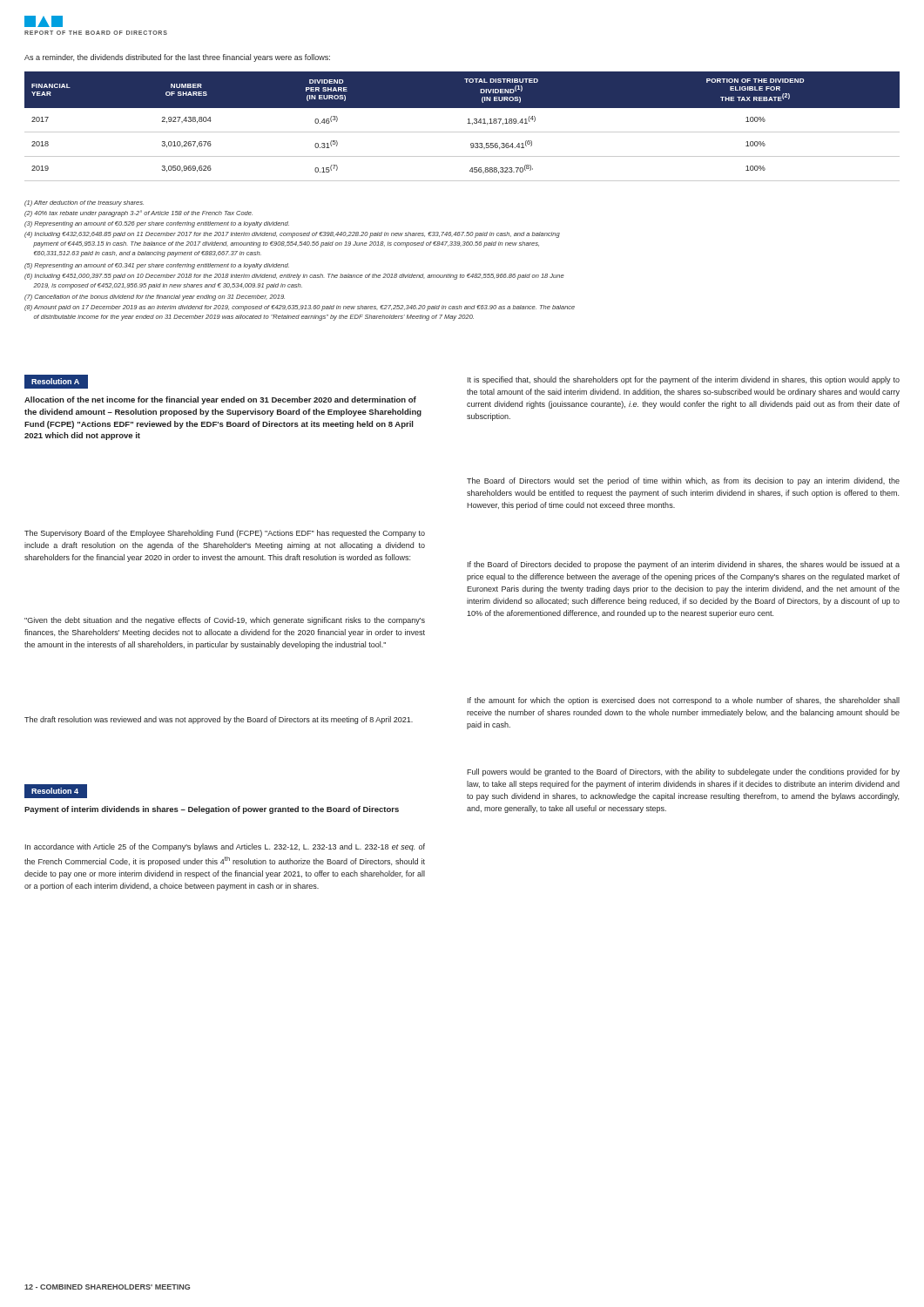Find the text block that says "The Supervisory Board of the"

tap(225, 545)
